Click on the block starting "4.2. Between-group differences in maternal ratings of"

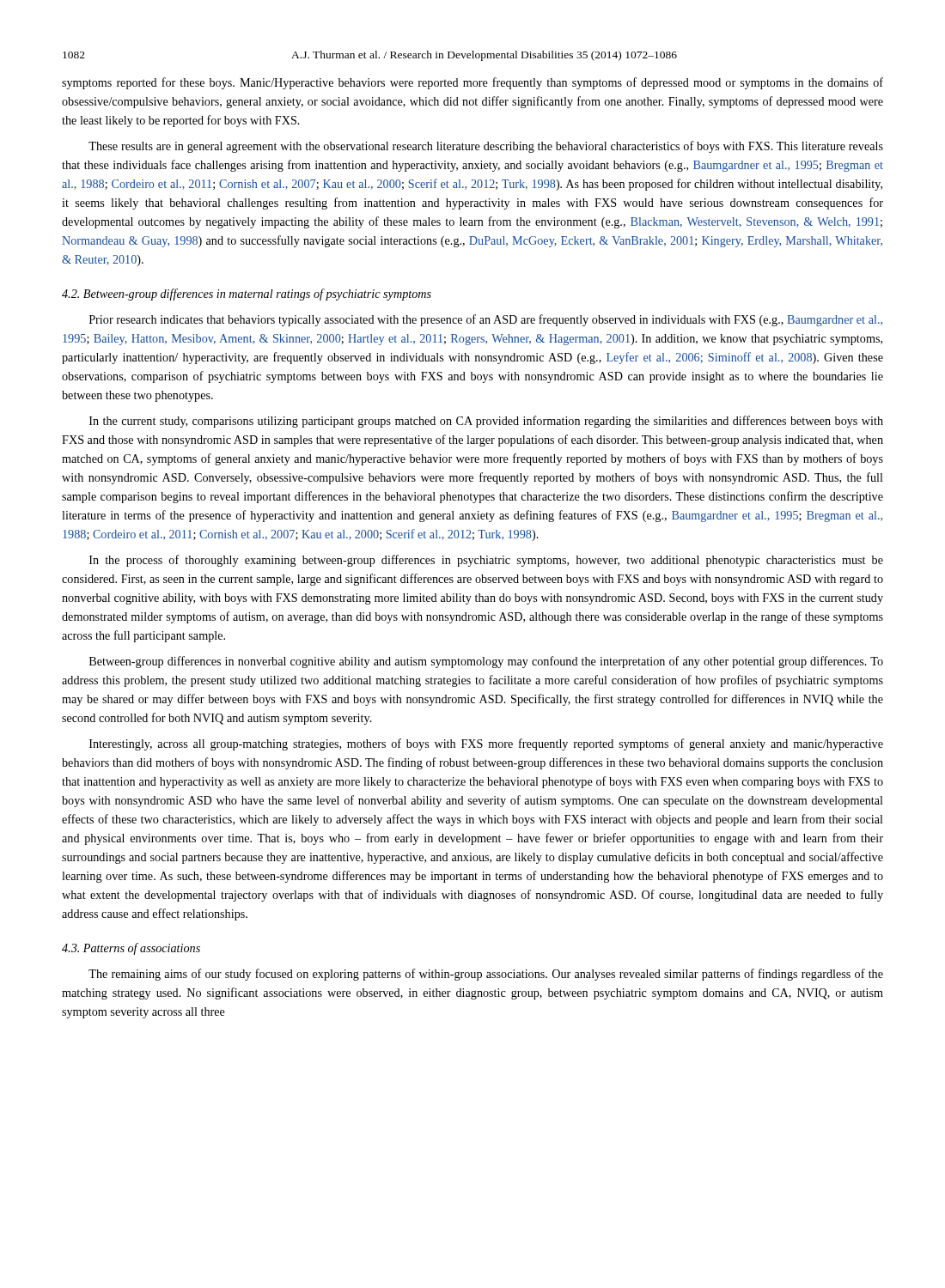click(247, 294)
